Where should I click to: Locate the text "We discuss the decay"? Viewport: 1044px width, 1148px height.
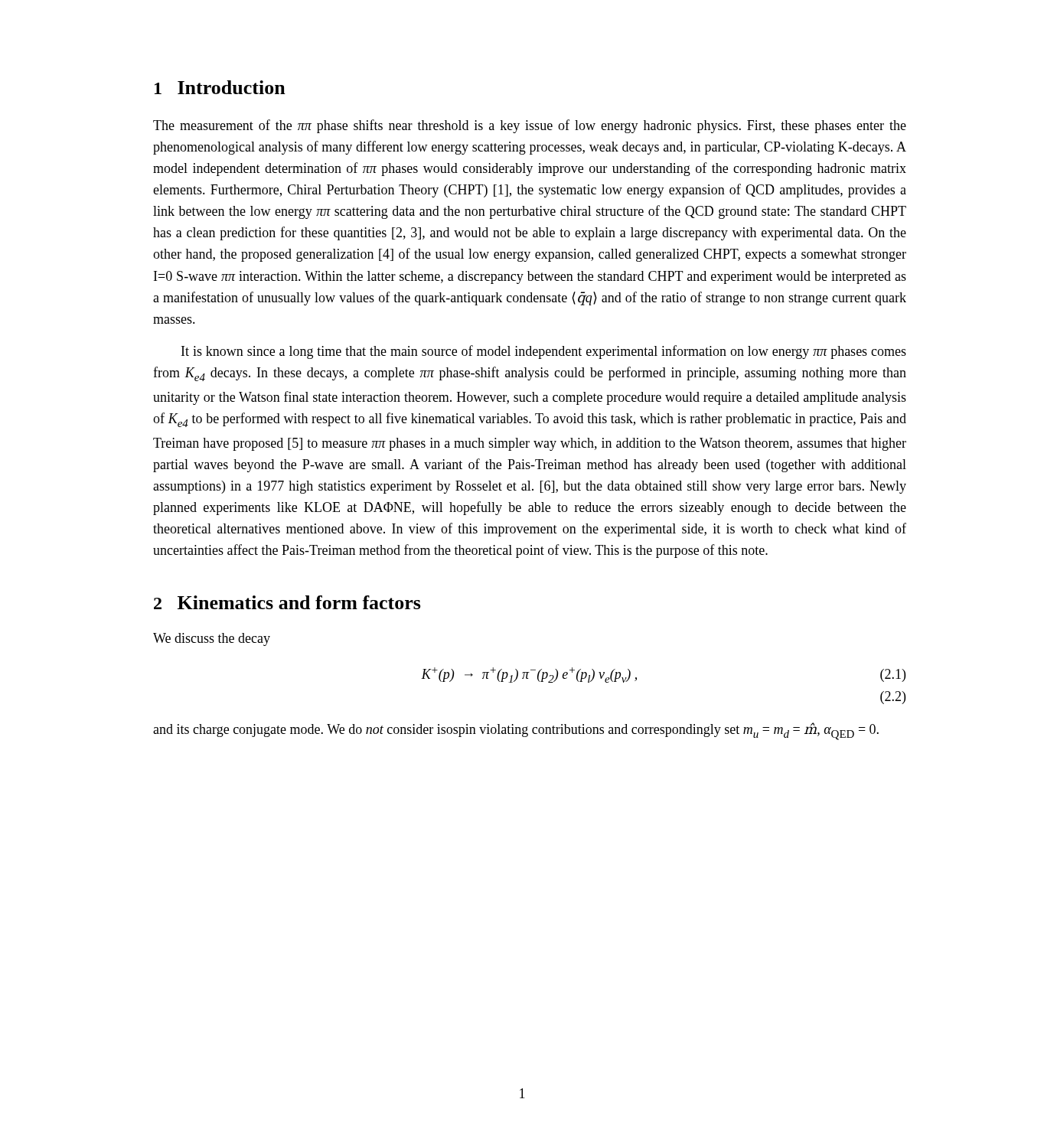212,639
